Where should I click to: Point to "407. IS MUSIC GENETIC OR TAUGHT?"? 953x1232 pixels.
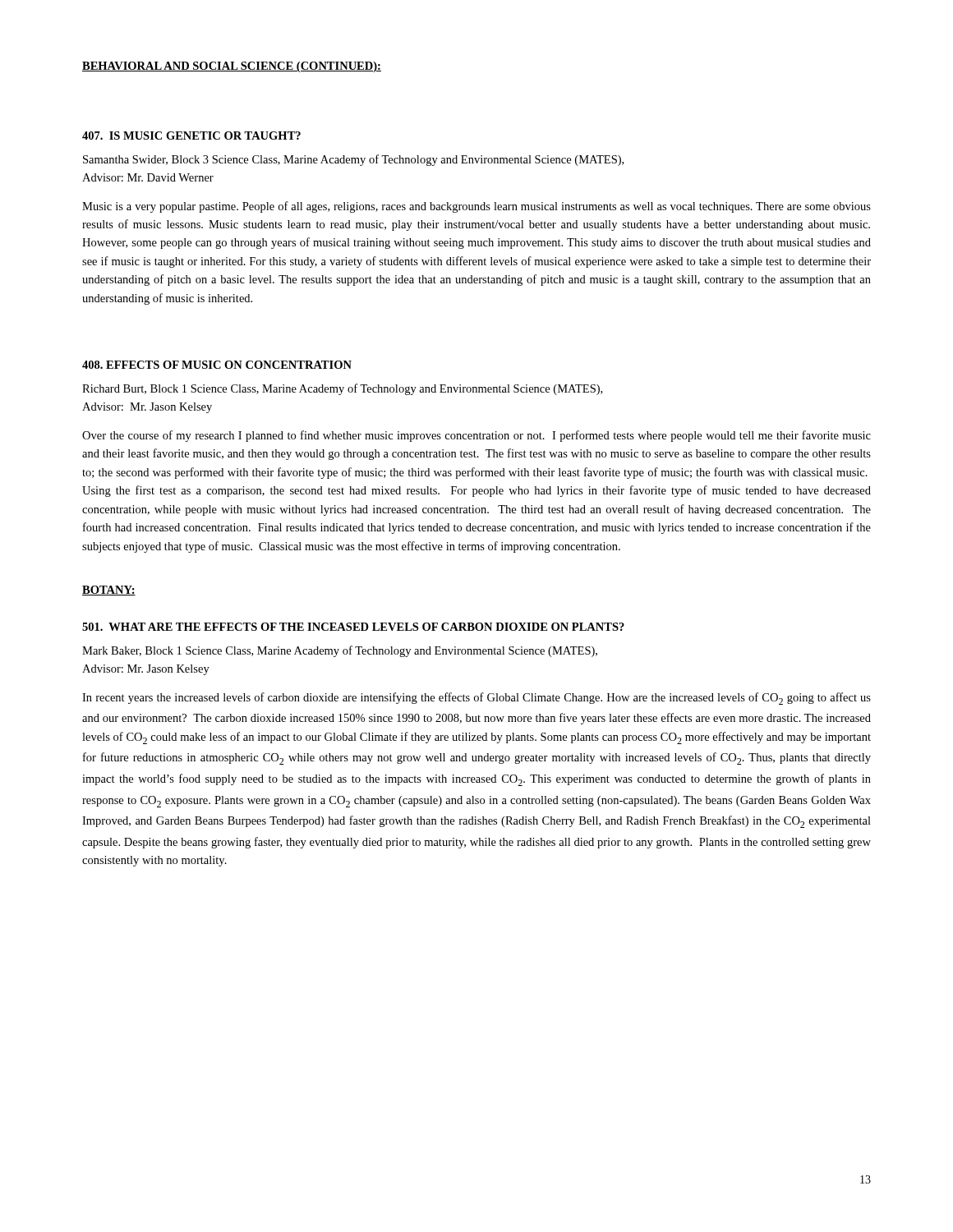tap(192, 136)
